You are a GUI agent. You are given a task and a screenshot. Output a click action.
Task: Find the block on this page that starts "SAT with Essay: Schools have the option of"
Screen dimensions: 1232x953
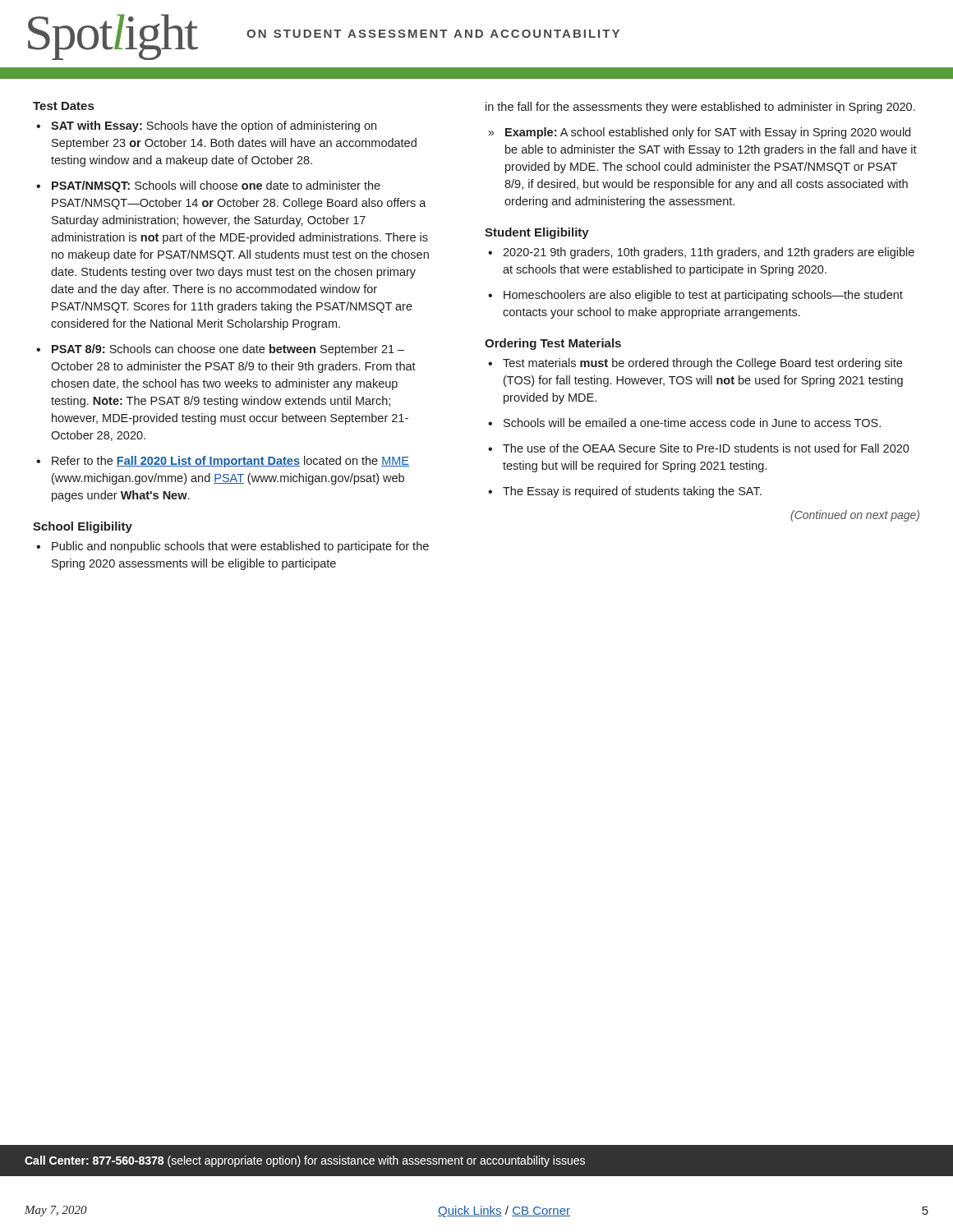click(x=234, y=143)
